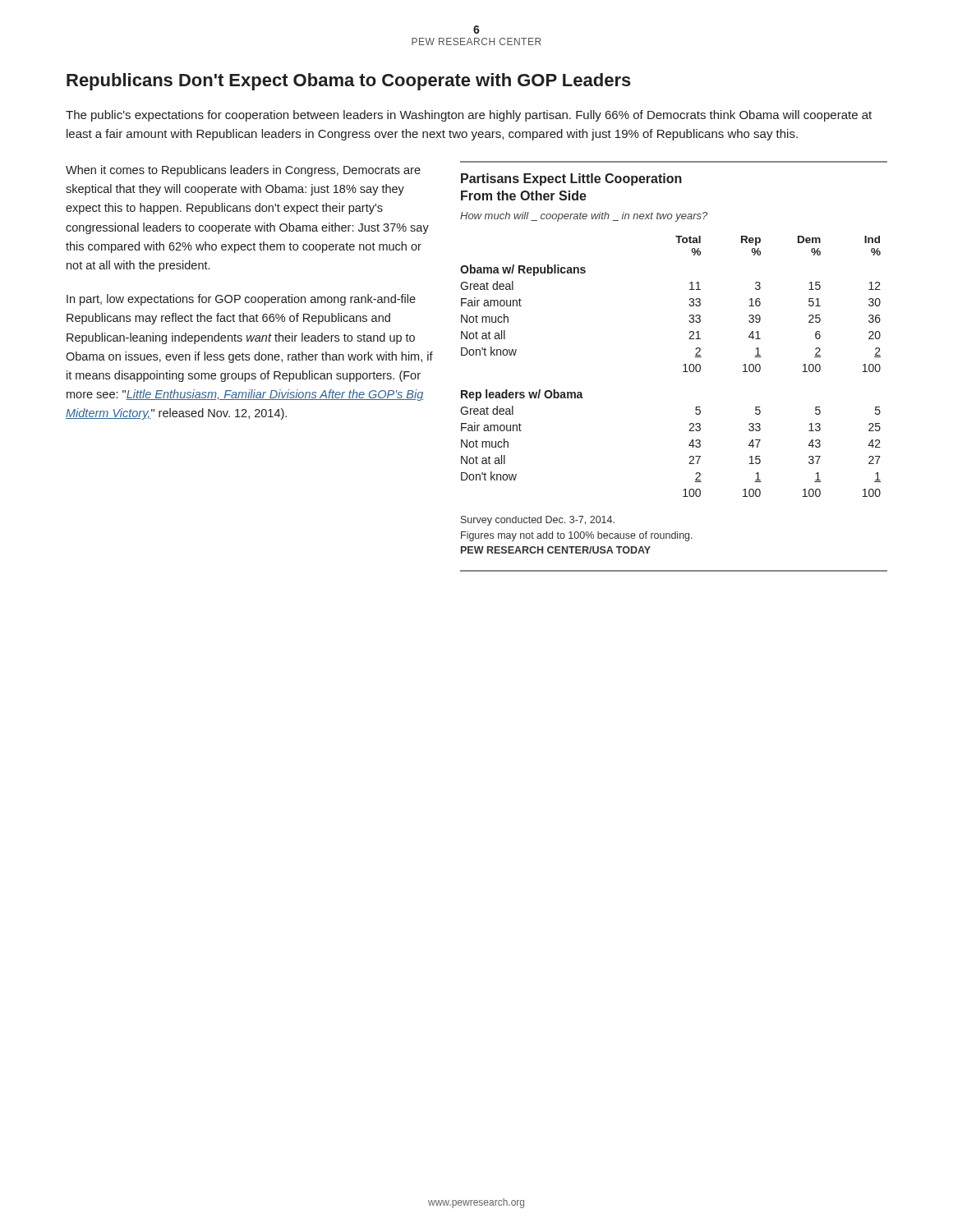Find the table that mentions "Fair amount"
This screenshot has width=953, height=1232.
[x=674, y=366]
